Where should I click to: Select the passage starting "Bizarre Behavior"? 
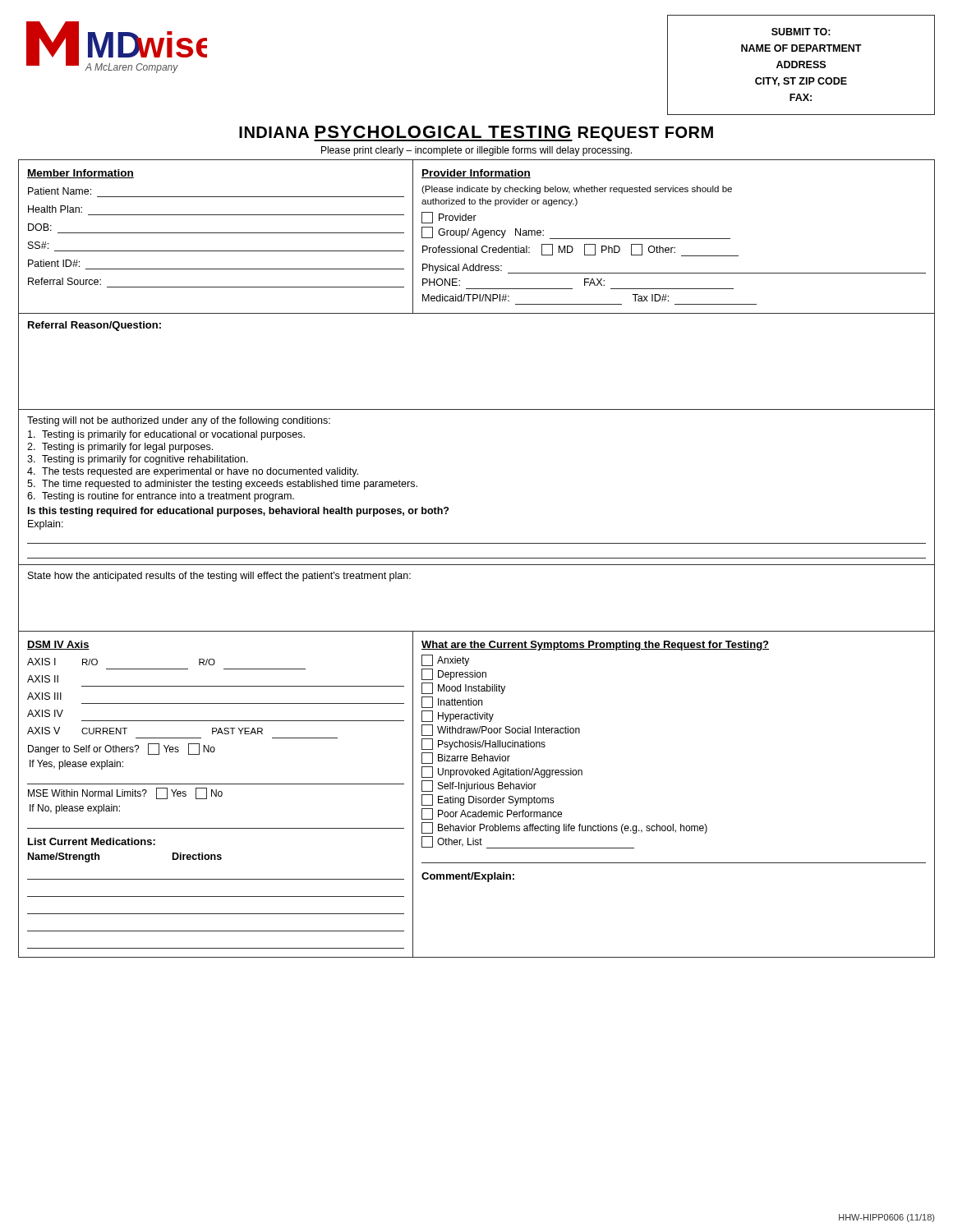coord(466,758)
